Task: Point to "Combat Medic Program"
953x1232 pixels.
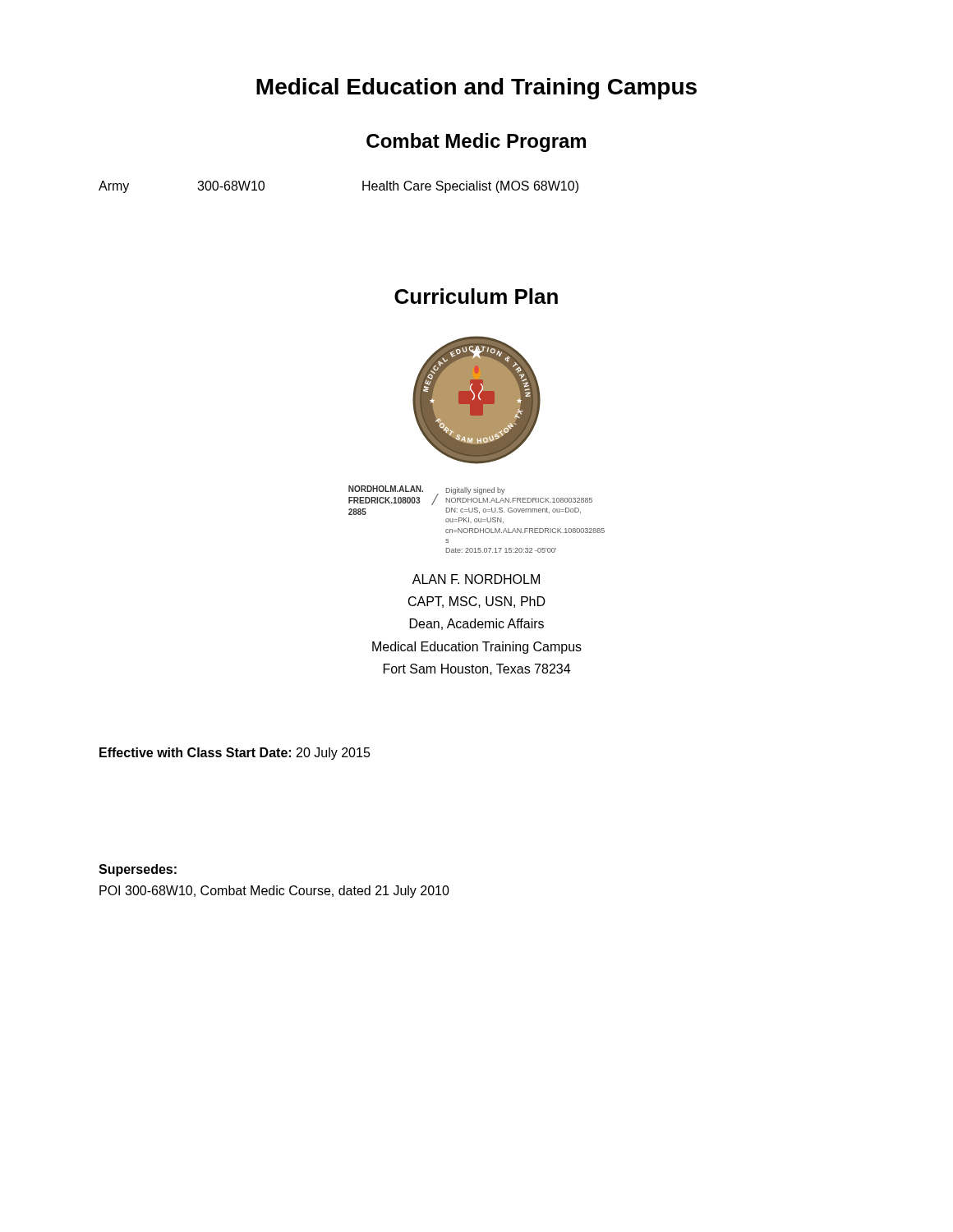Action: (x=476, y=141)
